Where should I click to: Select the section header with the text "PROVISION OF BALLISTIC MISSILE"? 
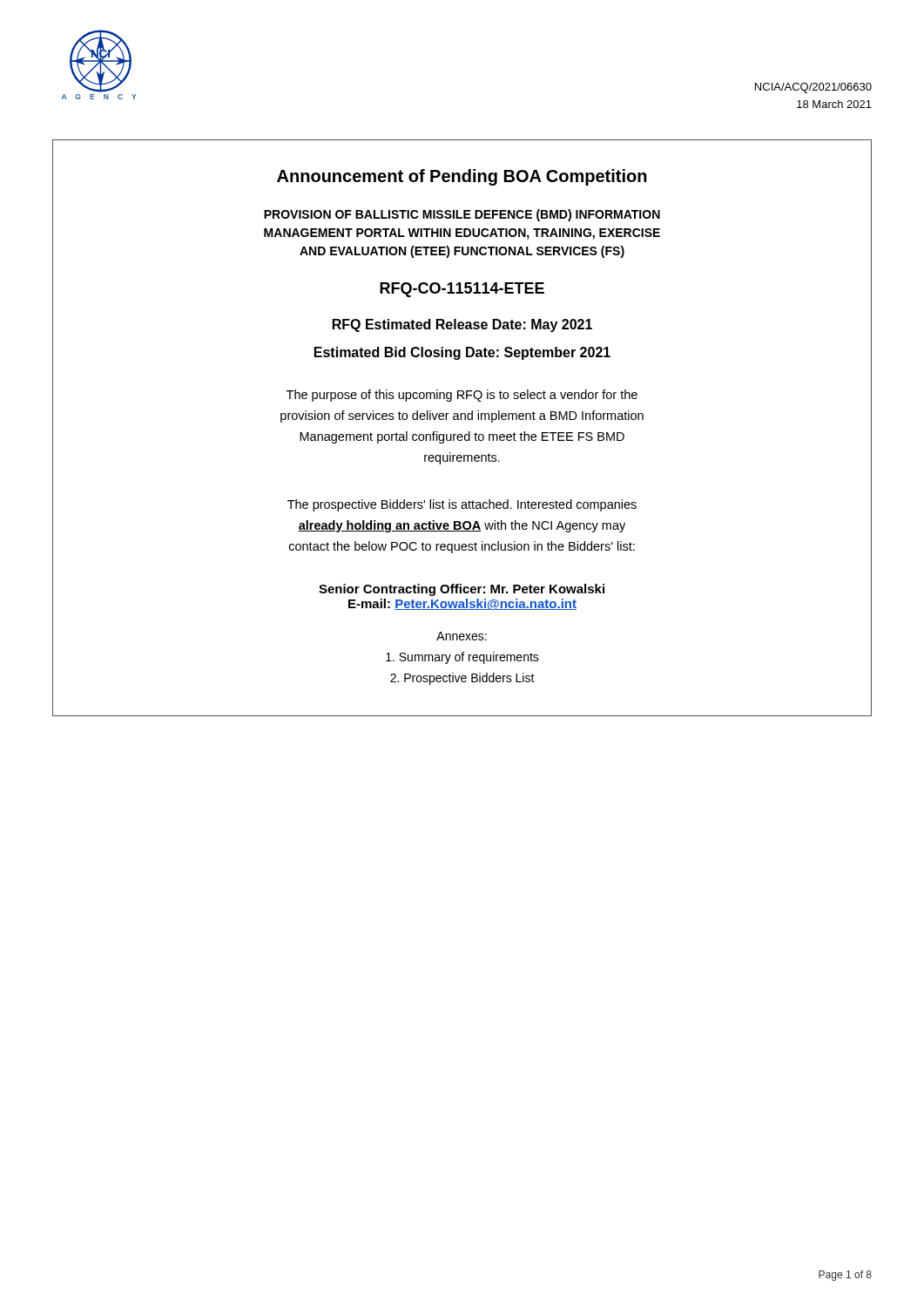click(x=462, y=233)
